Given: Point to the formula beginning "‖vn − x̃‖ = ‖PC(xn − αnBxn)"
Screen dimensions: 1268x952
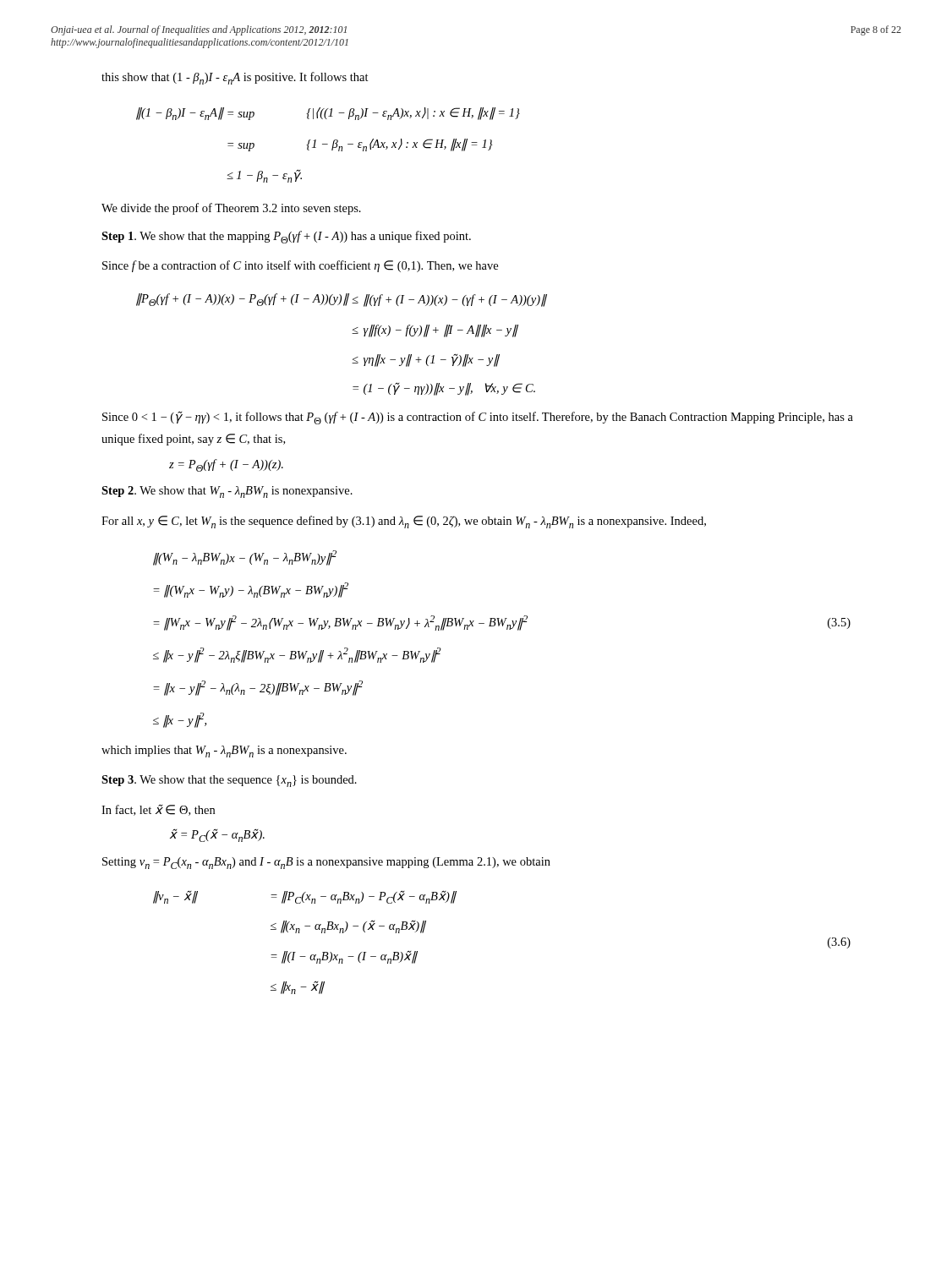Looking at the screenshot, I should [x=305, y=897].
